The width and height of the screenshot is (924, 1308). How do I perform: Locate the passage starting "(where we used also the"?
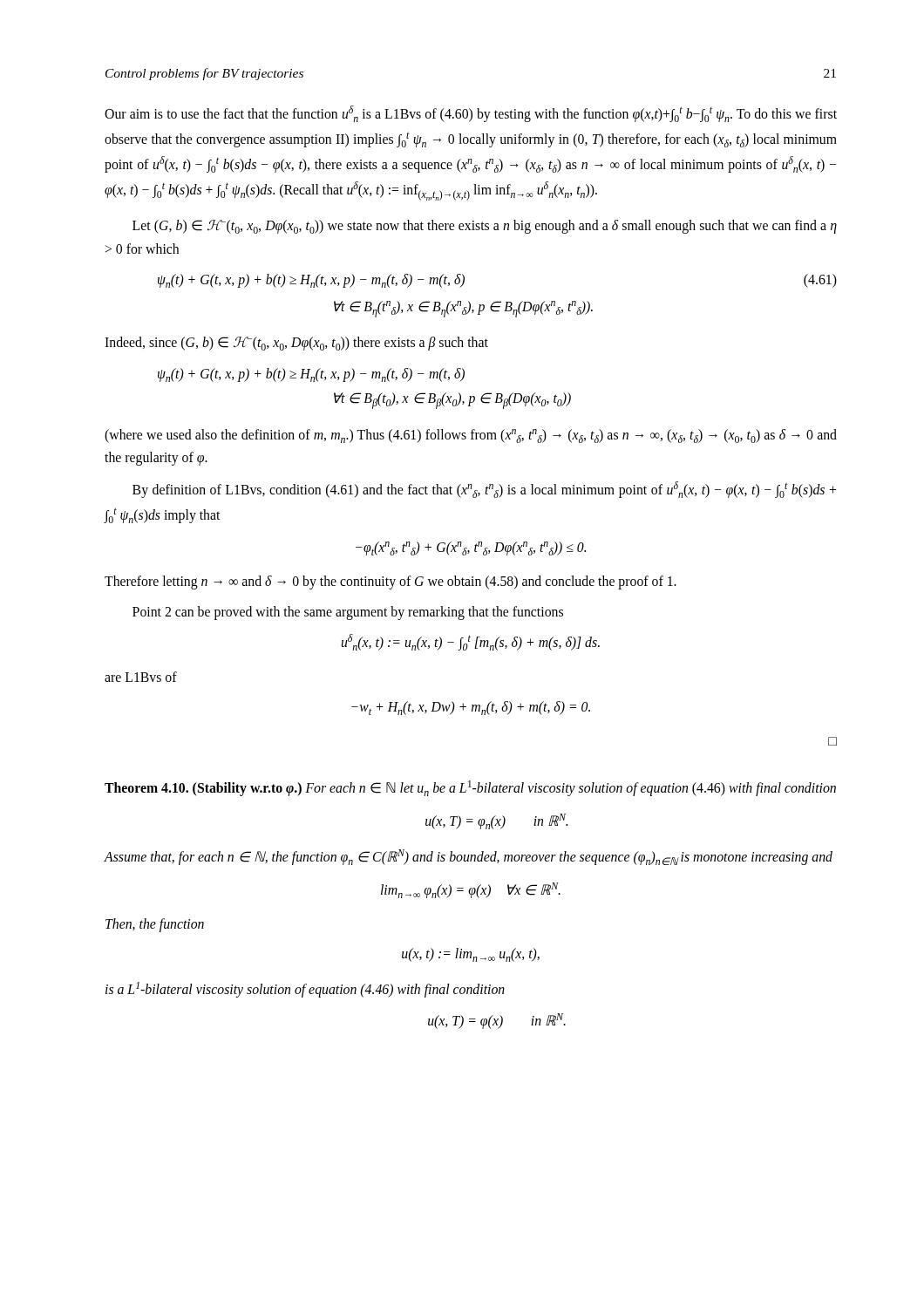(471, 445)
